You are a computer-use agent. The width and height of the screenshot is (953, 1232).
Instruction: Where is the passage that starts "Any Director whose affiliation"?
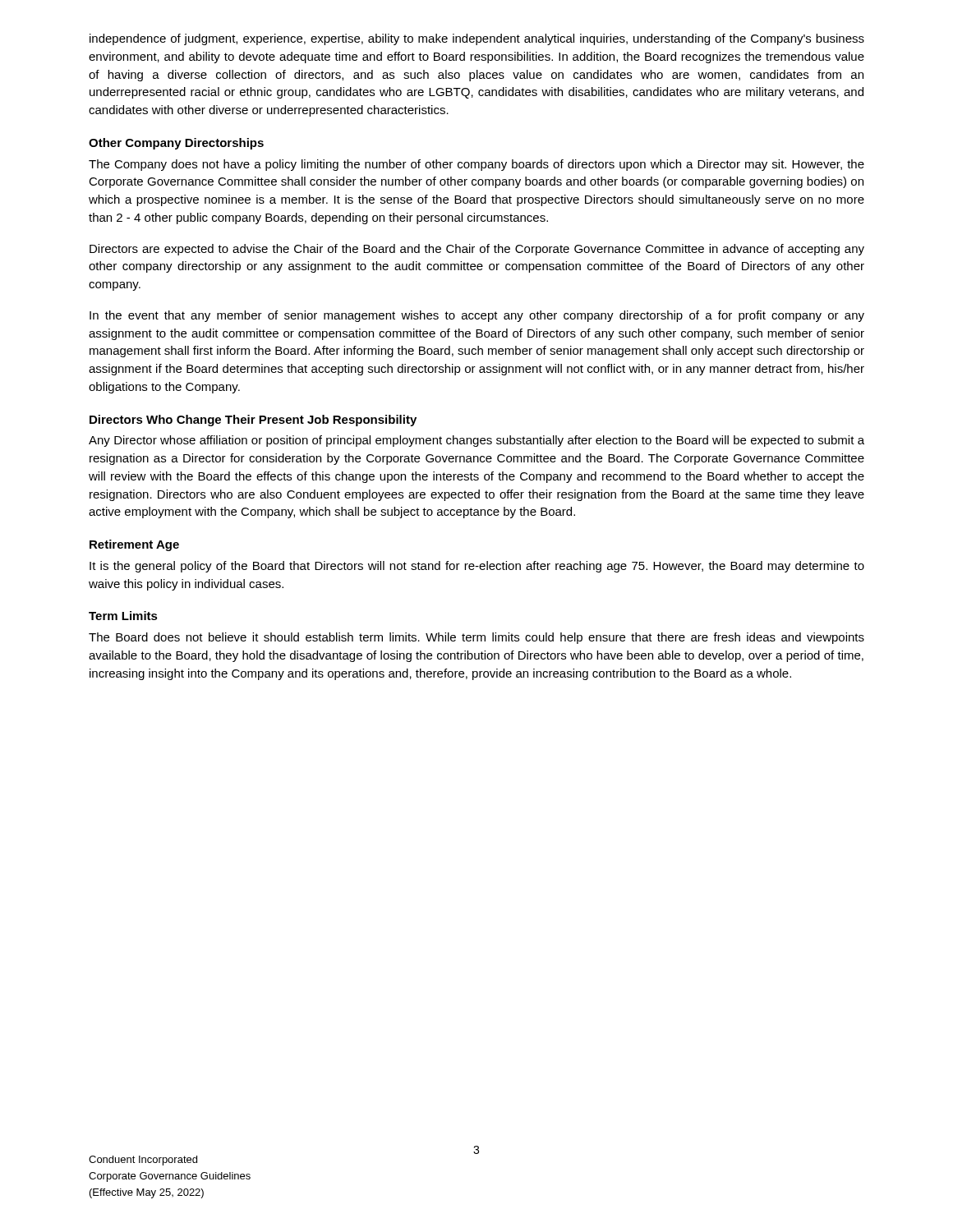point(476,476)
